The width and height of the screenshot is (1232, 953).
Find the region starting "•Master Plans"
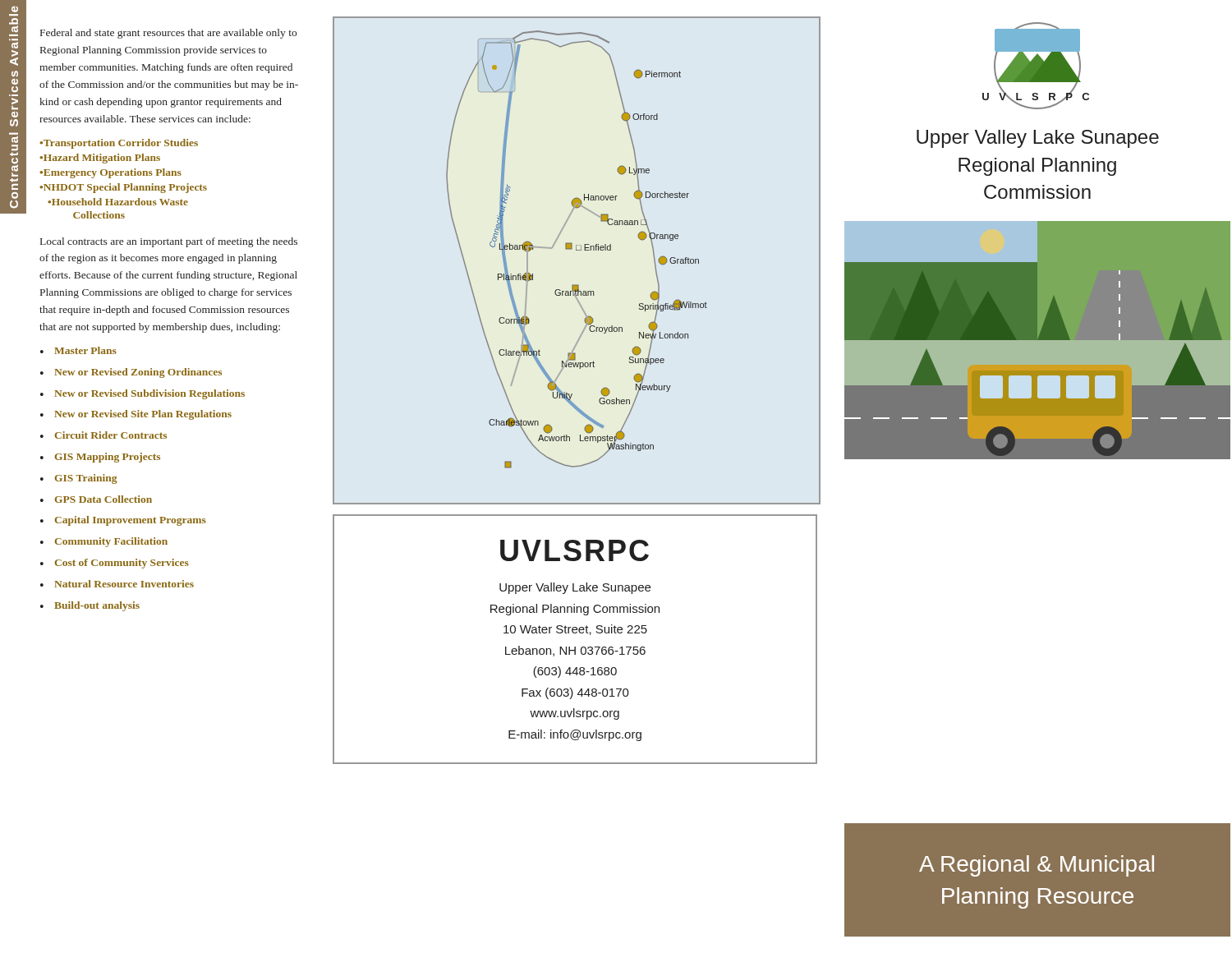pos(78,353)
